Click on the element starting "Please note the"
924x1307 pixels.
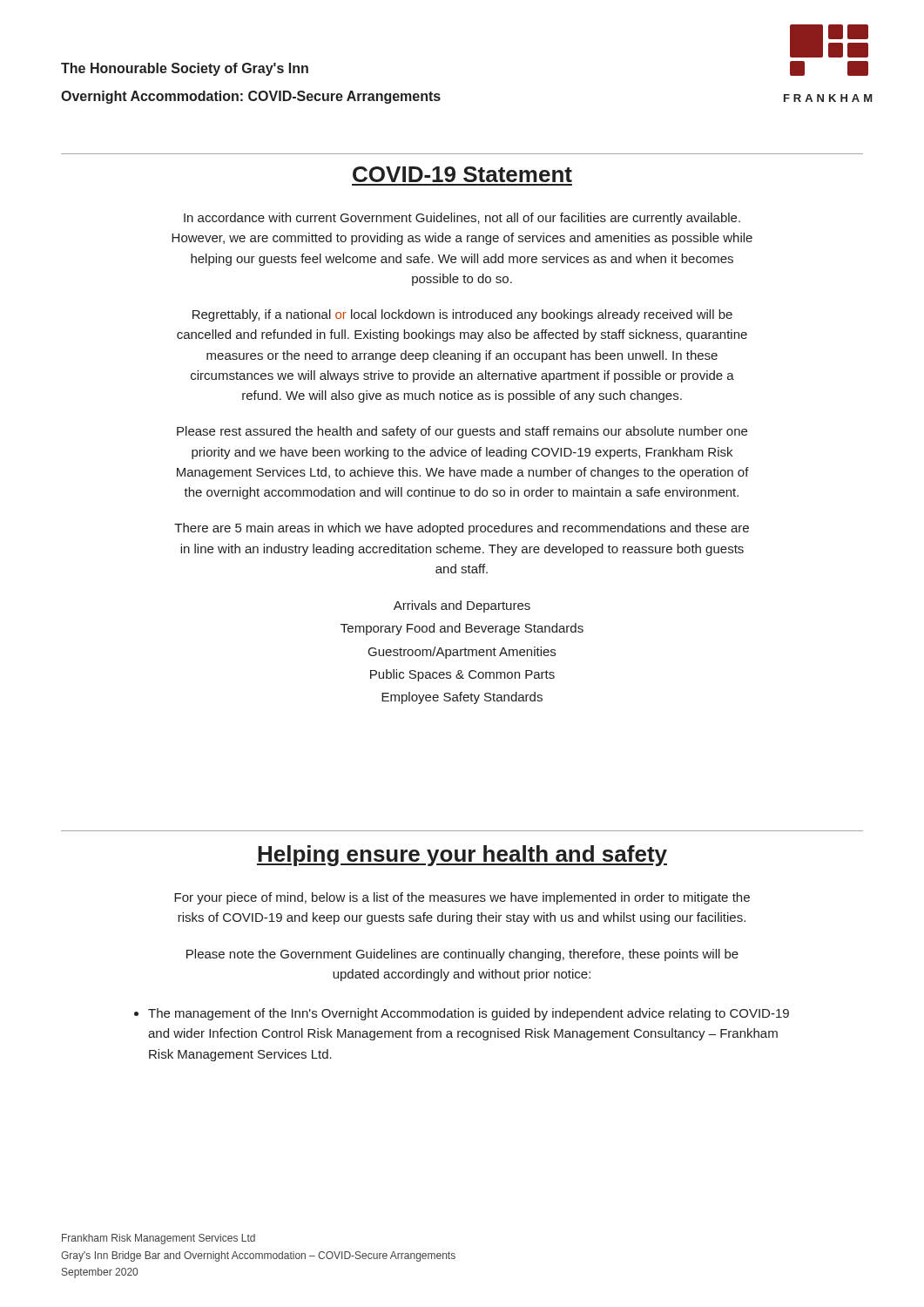point(462,963)
